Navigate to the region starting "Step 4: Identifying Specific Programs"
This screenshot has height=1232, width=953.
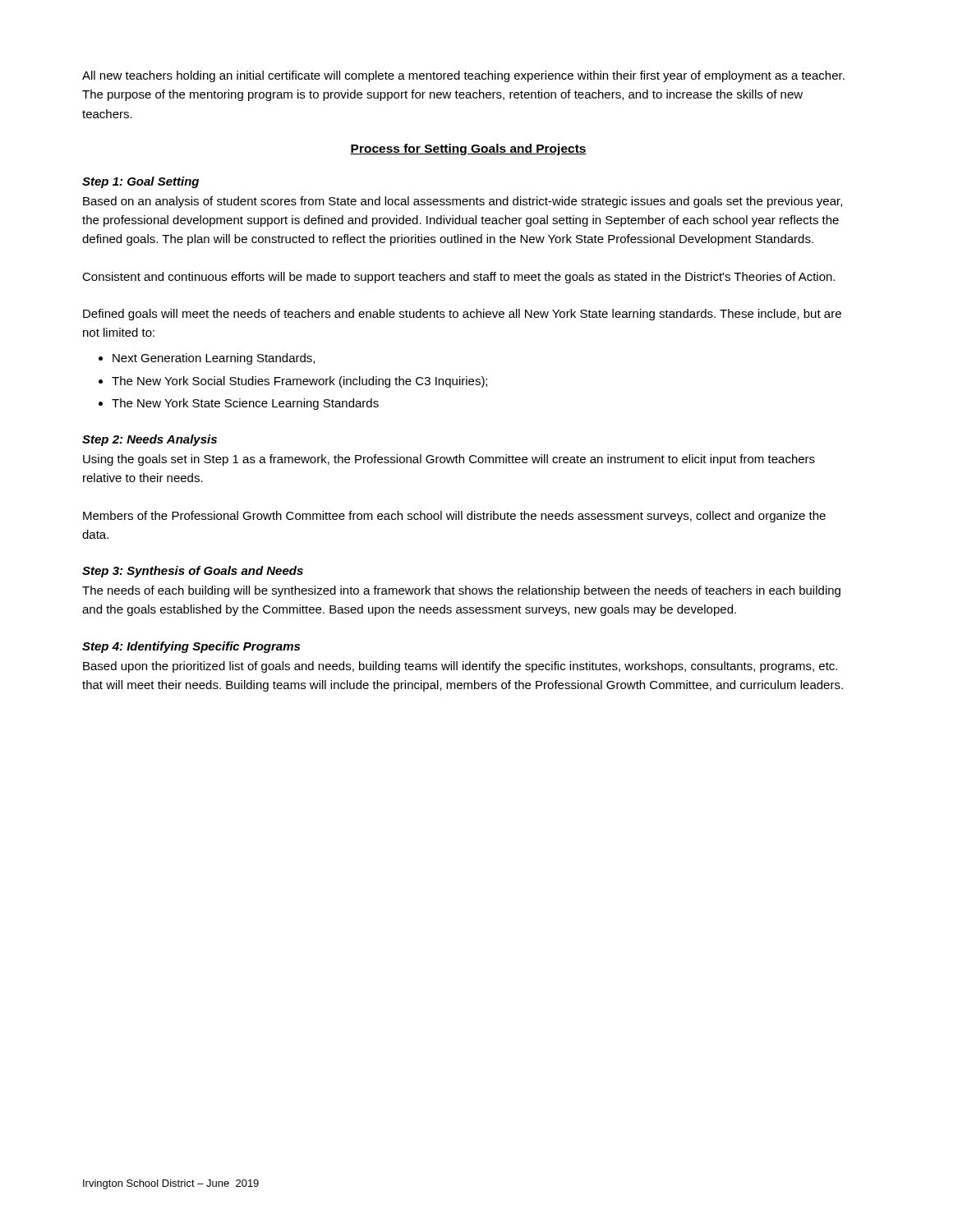(191, 646)
